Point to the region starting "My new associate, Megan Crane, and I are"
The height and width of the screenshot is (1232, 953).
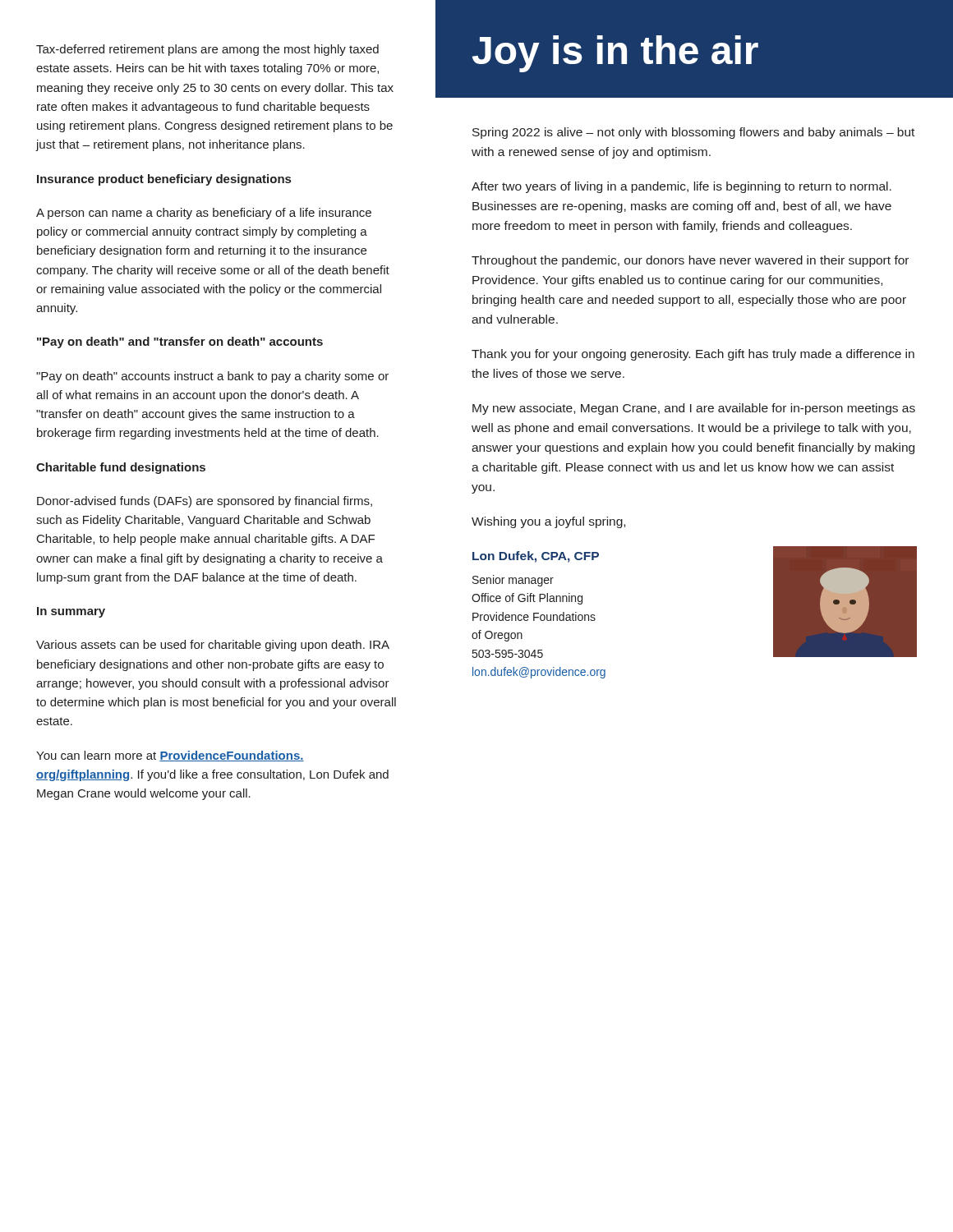[x=694, y=448]
